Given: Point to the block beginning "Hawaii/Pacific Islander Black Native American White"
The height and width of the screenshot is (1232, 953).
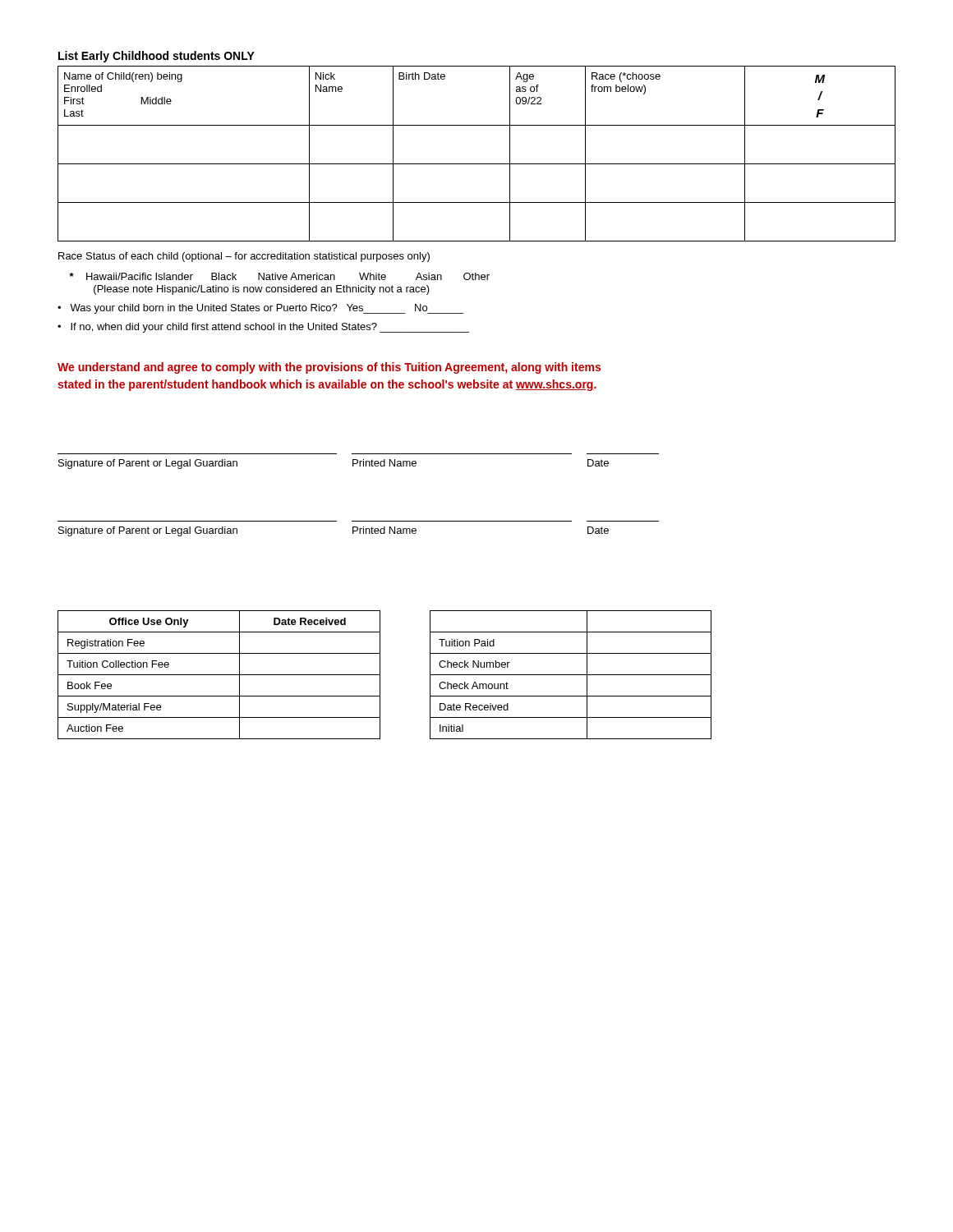Looking at the screenshot, I should [x=274, y=282].
